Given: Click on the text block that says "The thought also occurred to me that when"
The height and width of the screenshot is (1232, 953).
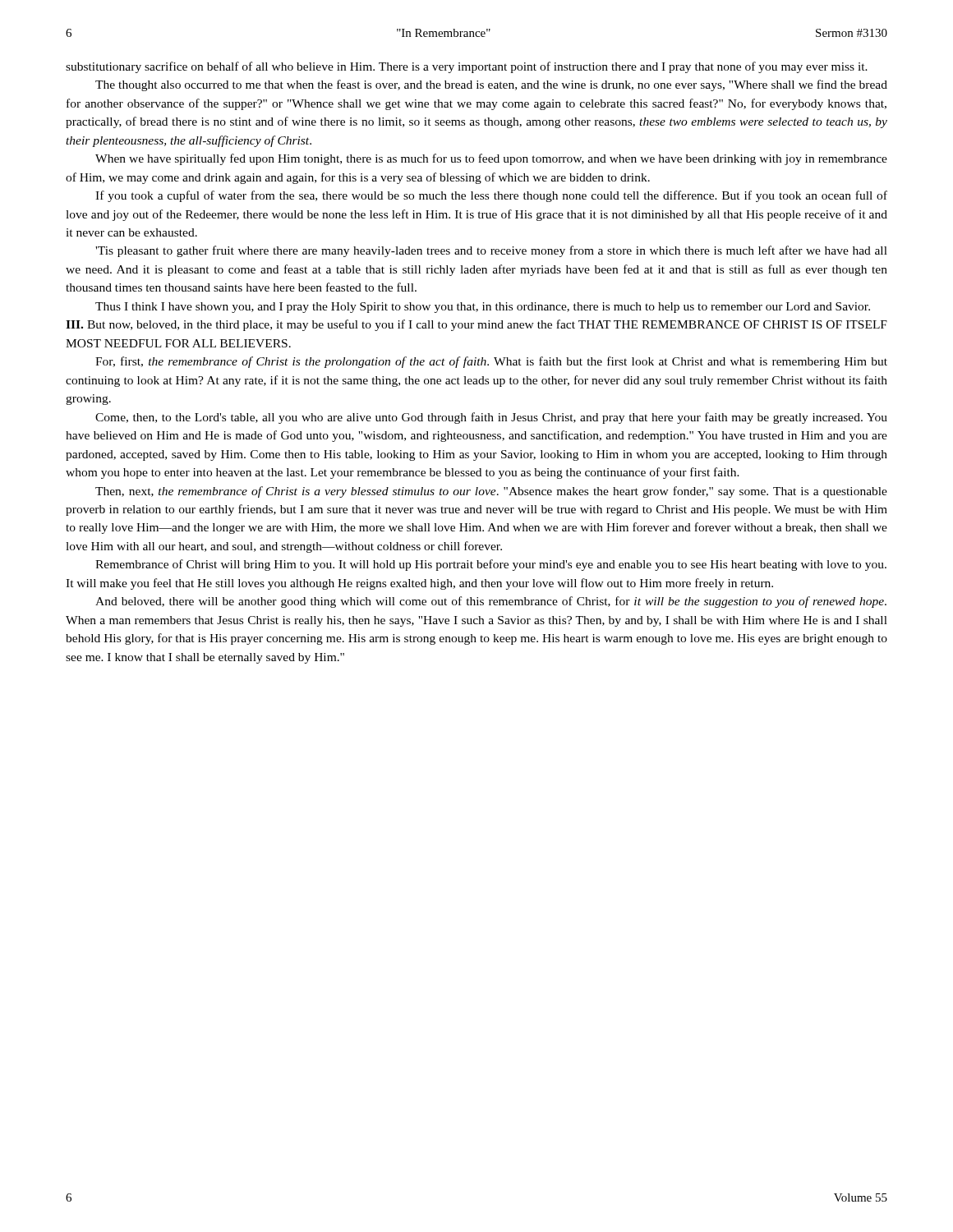Looking at the screenshot, I should (x=476, y=113).
